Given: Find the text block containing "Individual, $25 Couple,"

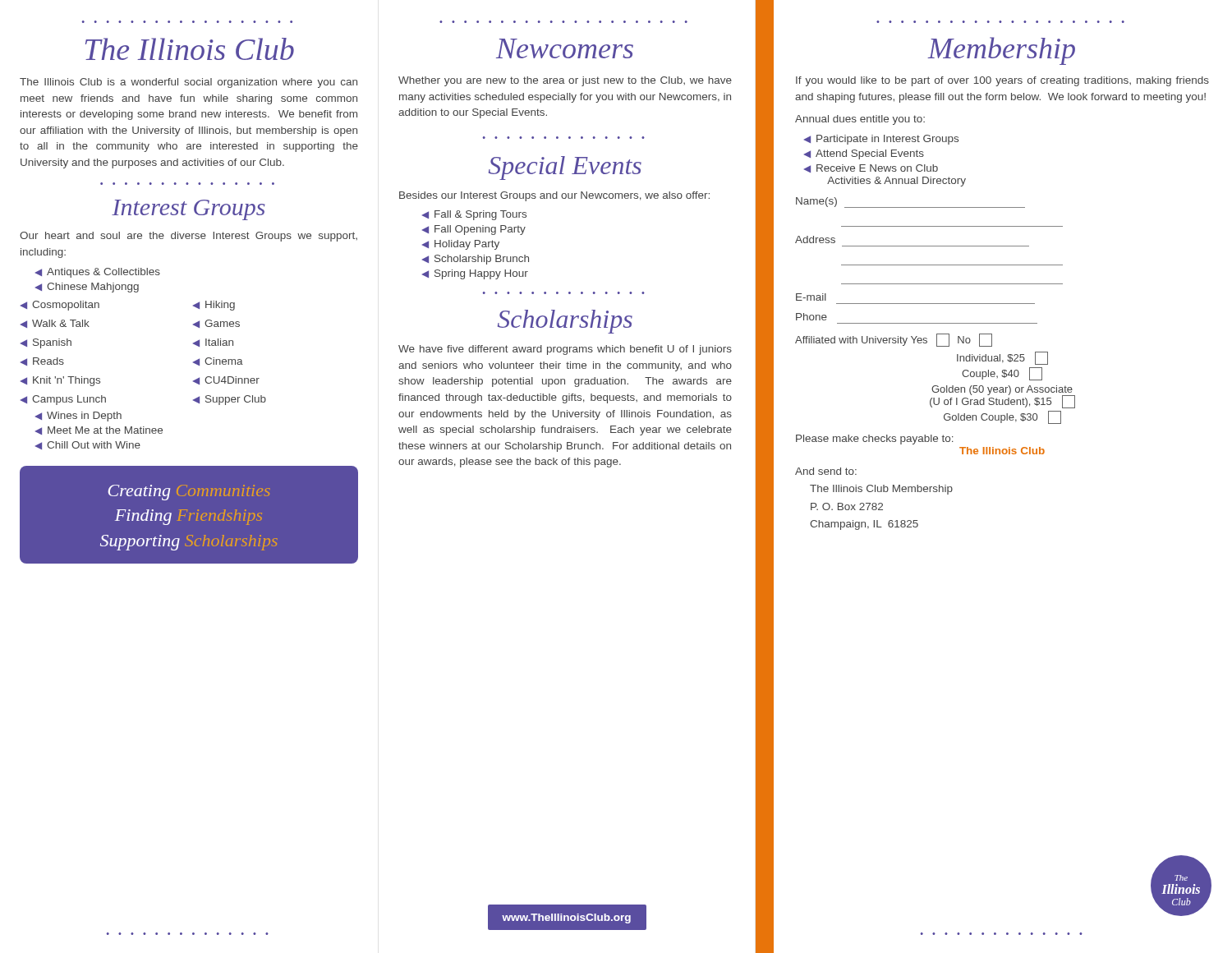Looking at the screenshot, I should [1002, 388].
